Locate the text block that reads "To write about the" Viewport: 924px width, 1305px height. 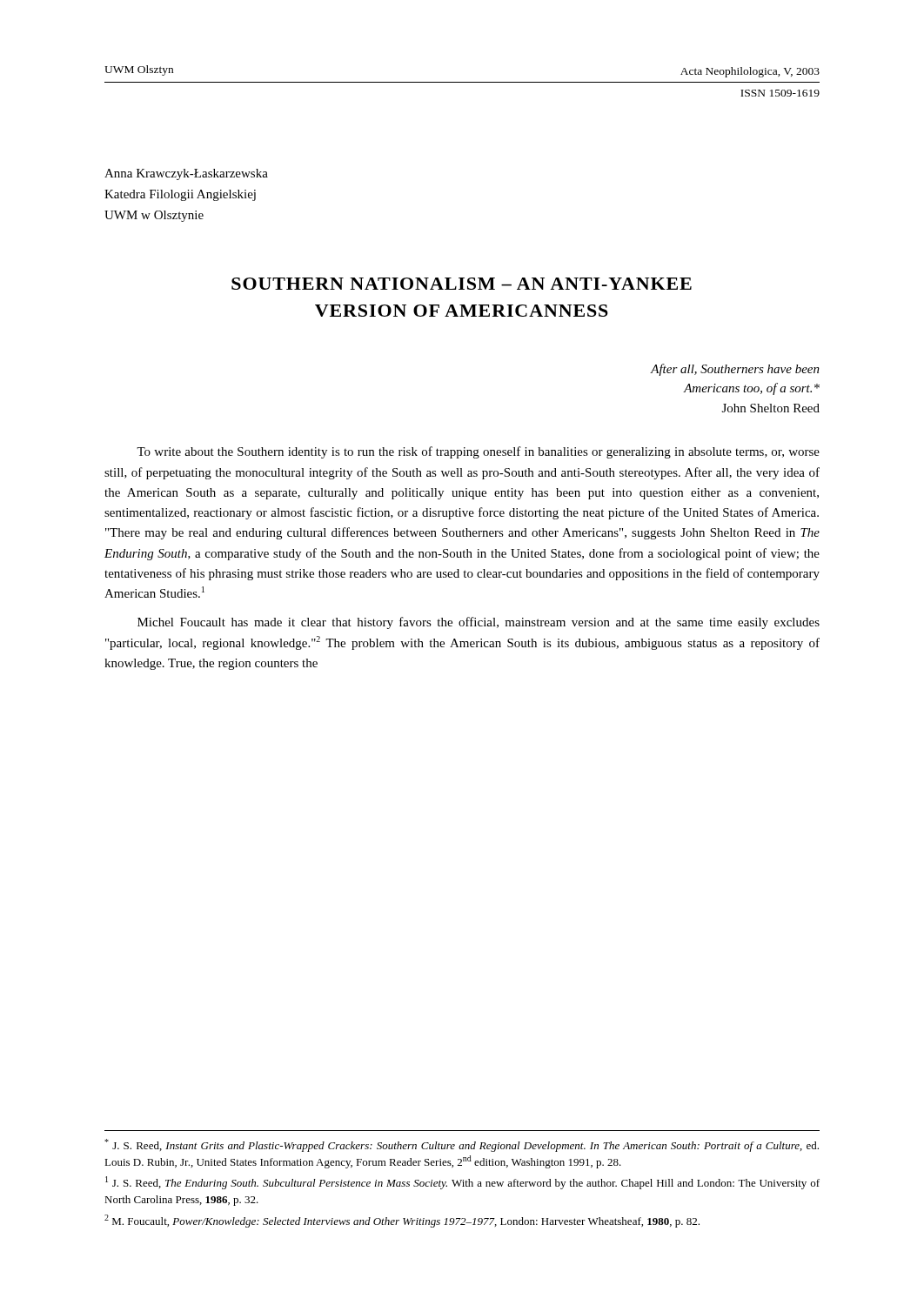coord(462,558)
